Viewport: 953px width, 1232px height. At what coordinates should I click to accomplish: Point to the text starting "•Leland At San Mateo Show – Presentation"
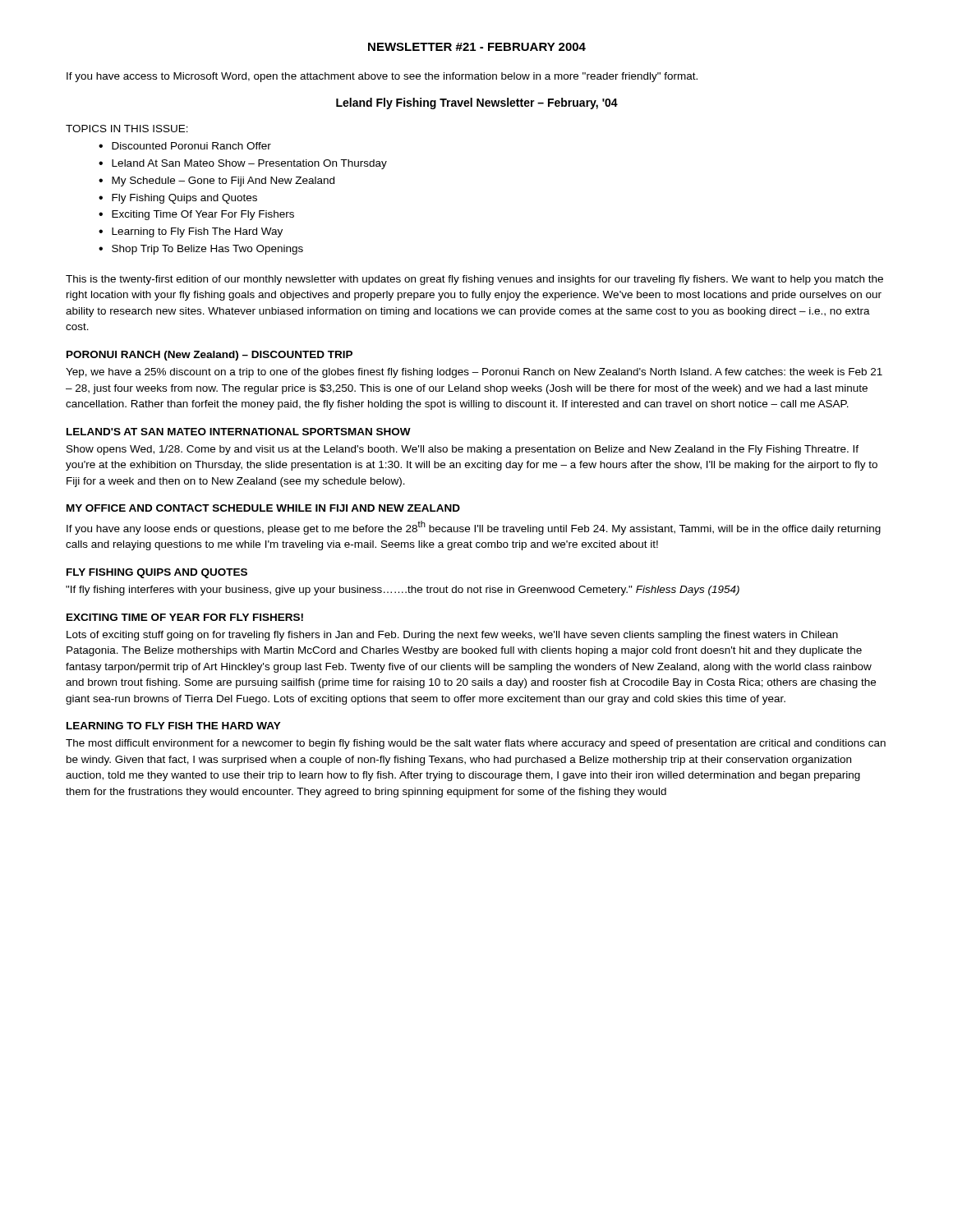click(243, 164)
